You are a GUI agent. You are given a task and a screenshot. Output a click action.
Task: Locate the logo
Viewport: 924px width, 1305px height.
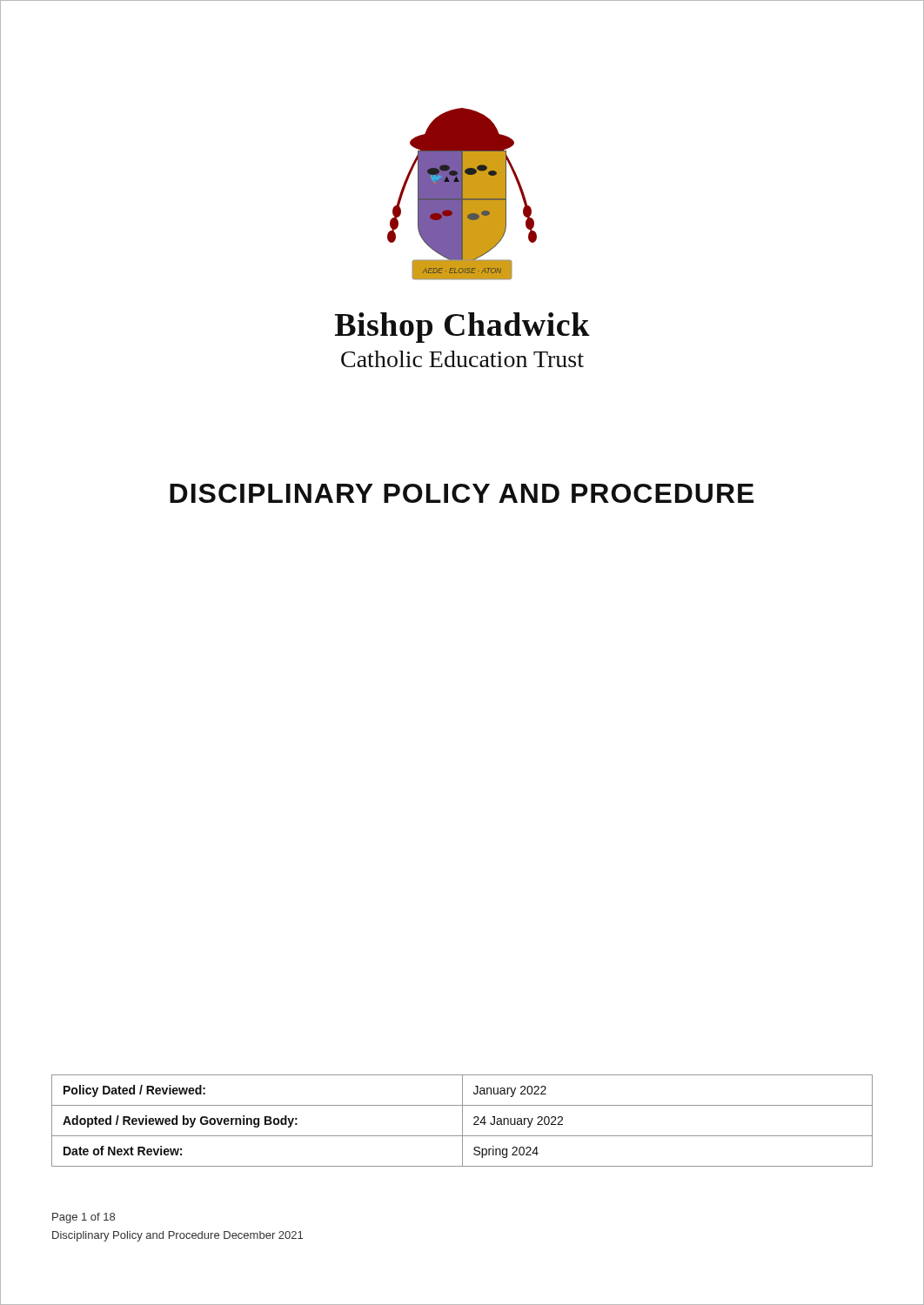(x=462, y=192)
